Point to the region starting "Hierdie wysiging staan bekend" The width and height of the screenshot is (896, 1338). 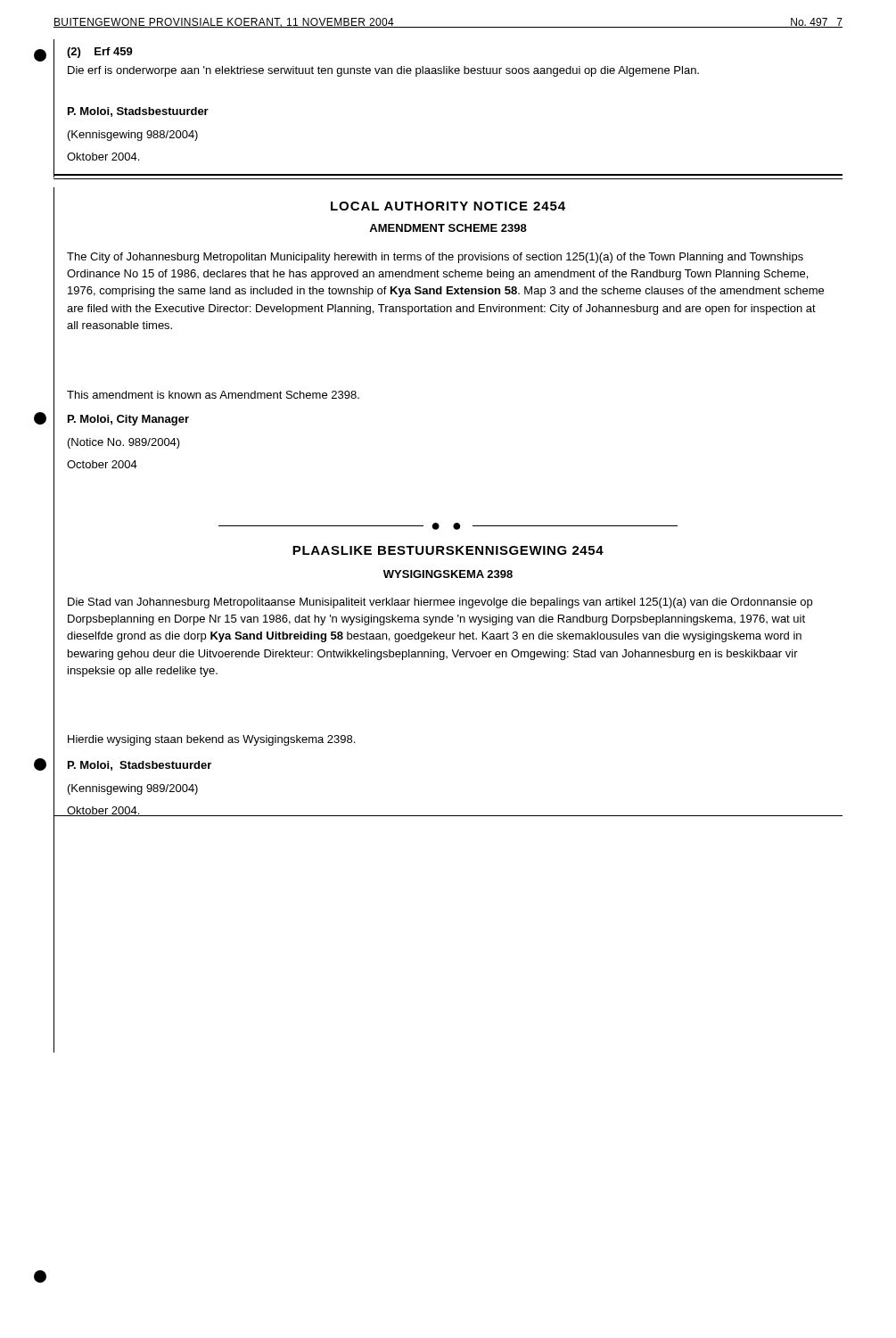click(211, 739)
